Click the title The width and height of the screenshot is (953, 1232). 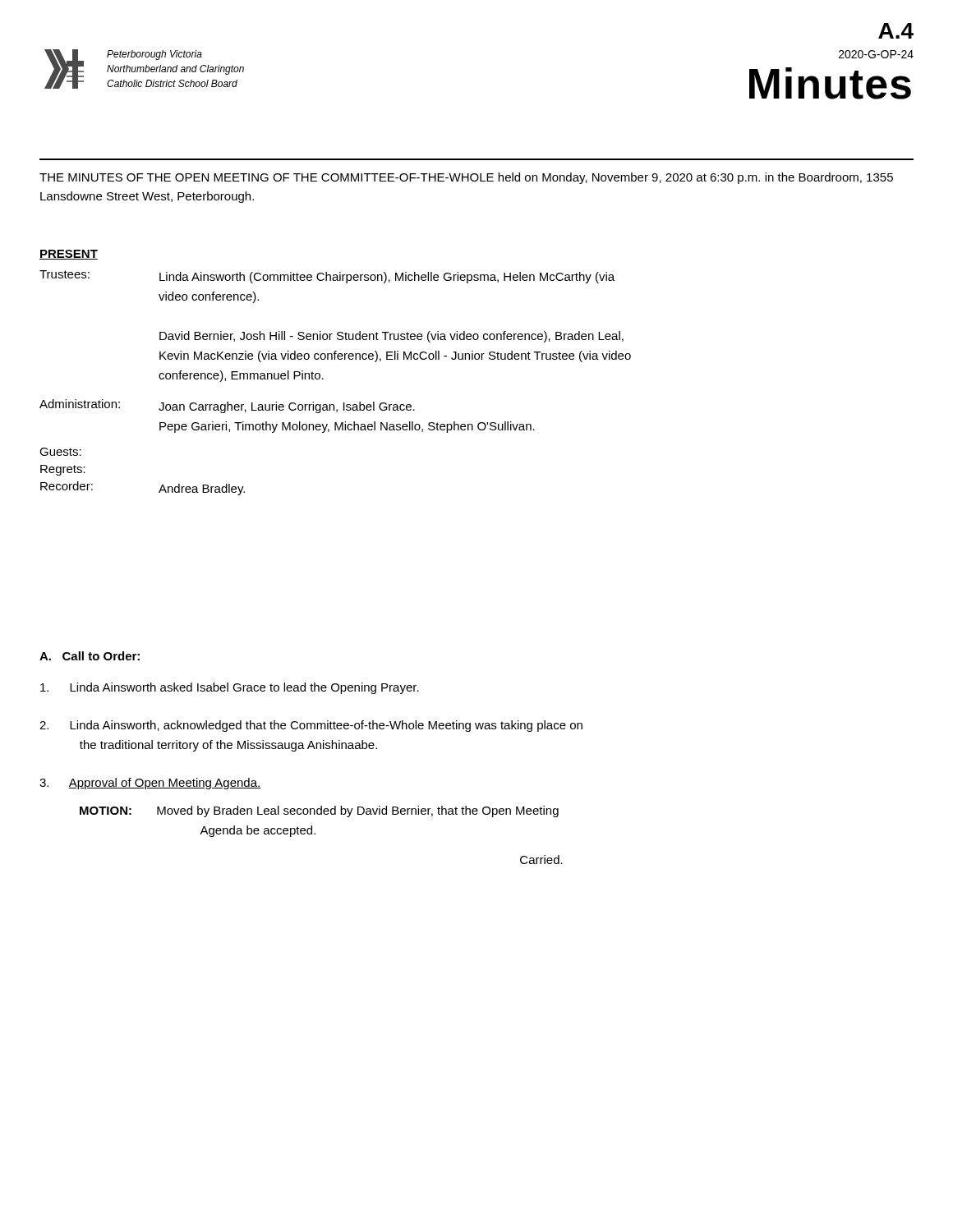click(x=830, y=84)
